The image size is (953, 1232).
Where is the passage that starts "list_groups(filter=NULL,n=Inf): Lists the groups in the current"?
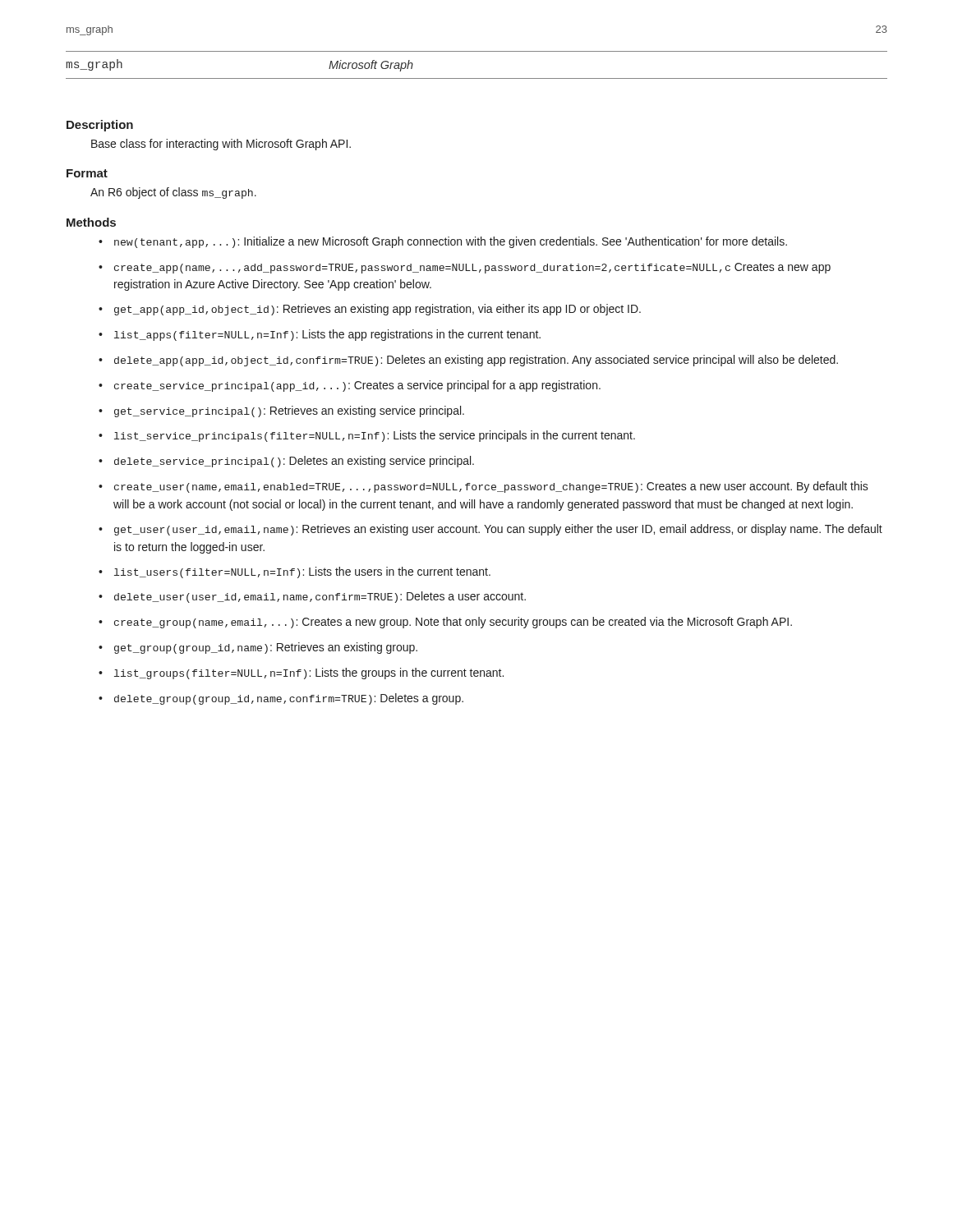[x=309, y=673]
